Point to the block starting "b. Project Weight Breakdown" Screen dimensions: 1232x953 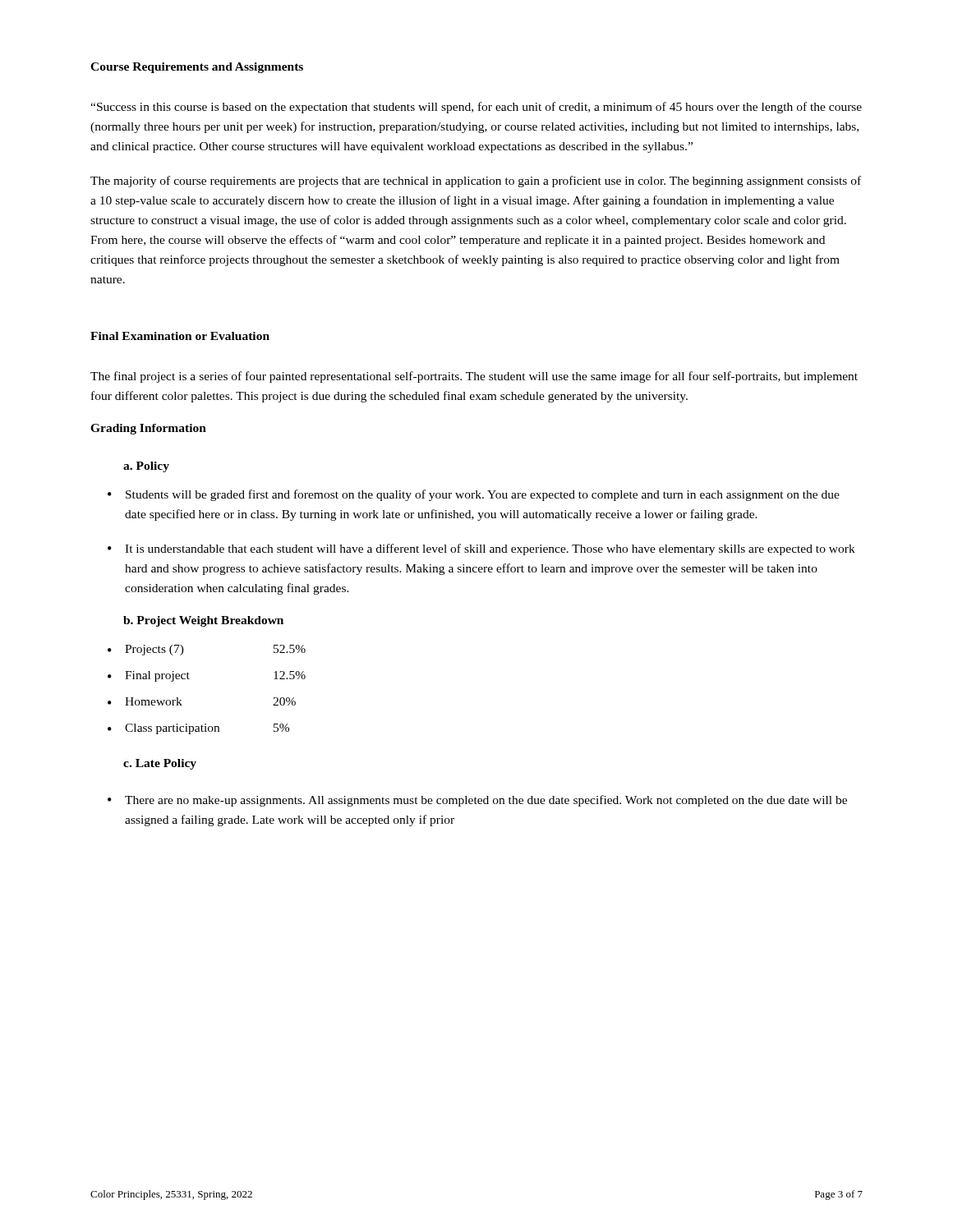pyautogui.click(x=204, y=620)
